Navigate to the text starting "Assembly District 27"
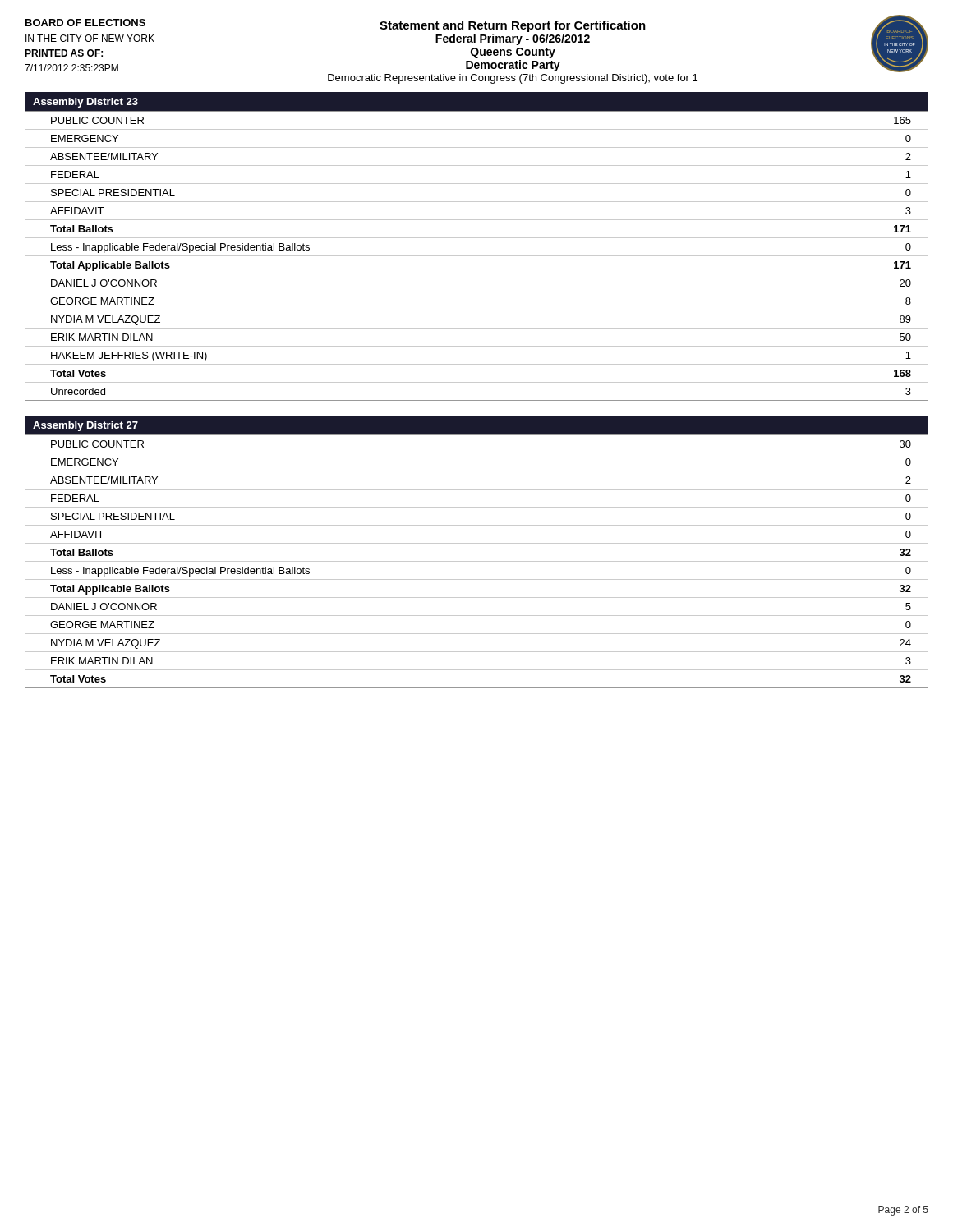This screenshot has width=953, height=1232. (85, 425)
